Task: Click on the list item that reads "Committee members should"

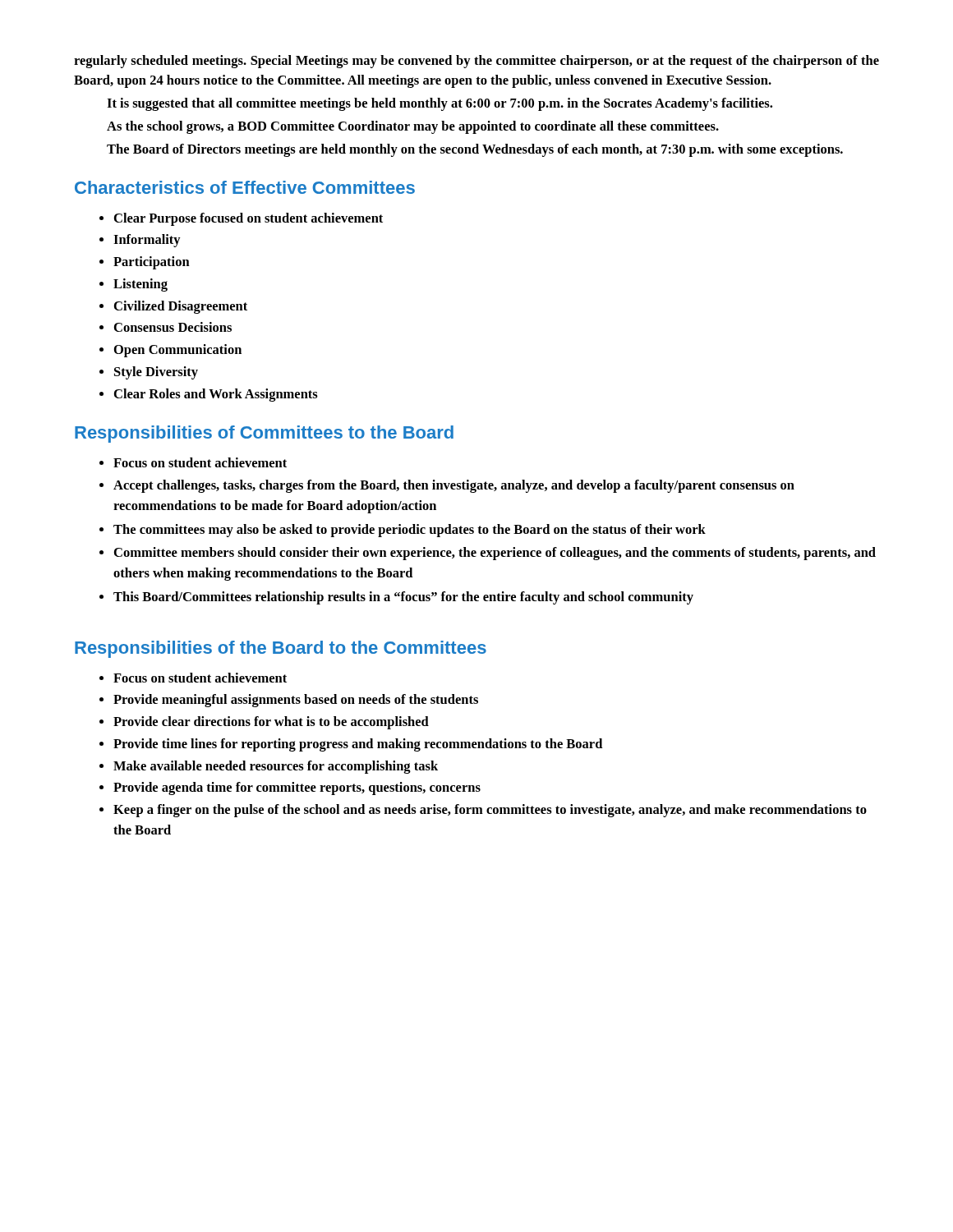Action: point(495,563)
